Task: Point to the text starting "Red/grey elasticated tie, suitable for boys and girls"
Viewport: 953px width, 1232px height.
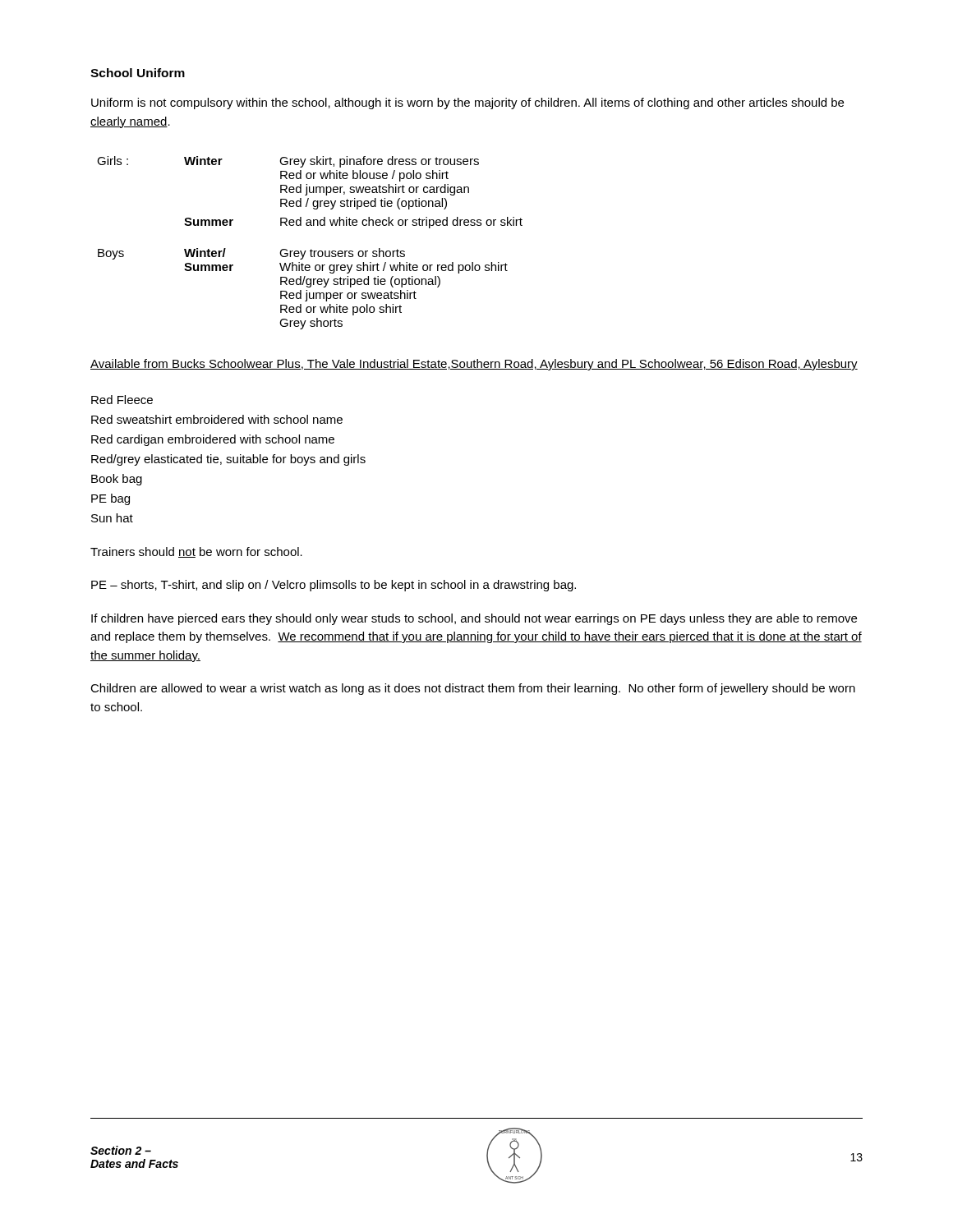Action: click(x=228, y=458)
